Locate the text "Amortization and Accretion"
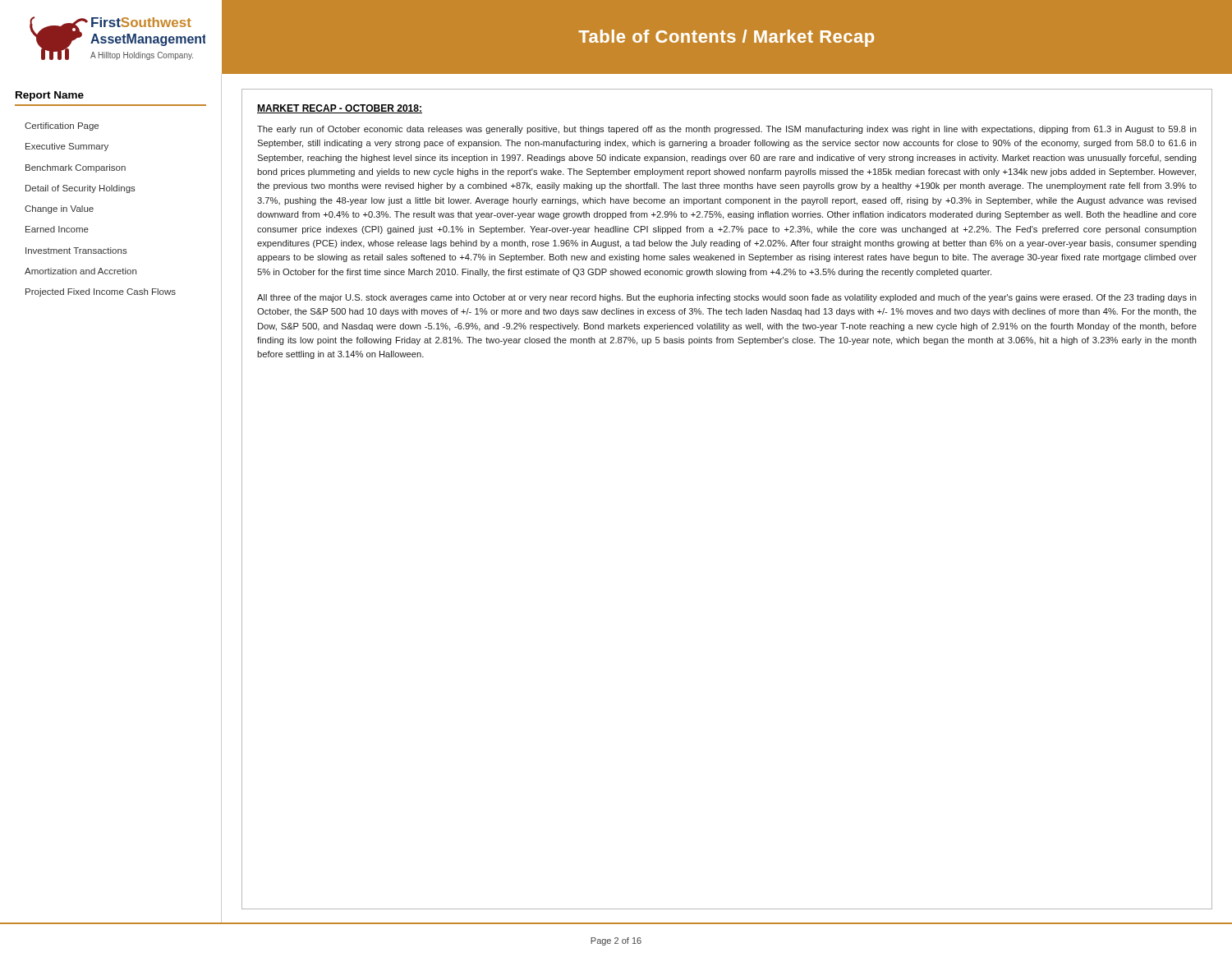Image resolution: width=1232 pixels, height=957 pixels. pyautogui.click(x=81, y=271)
